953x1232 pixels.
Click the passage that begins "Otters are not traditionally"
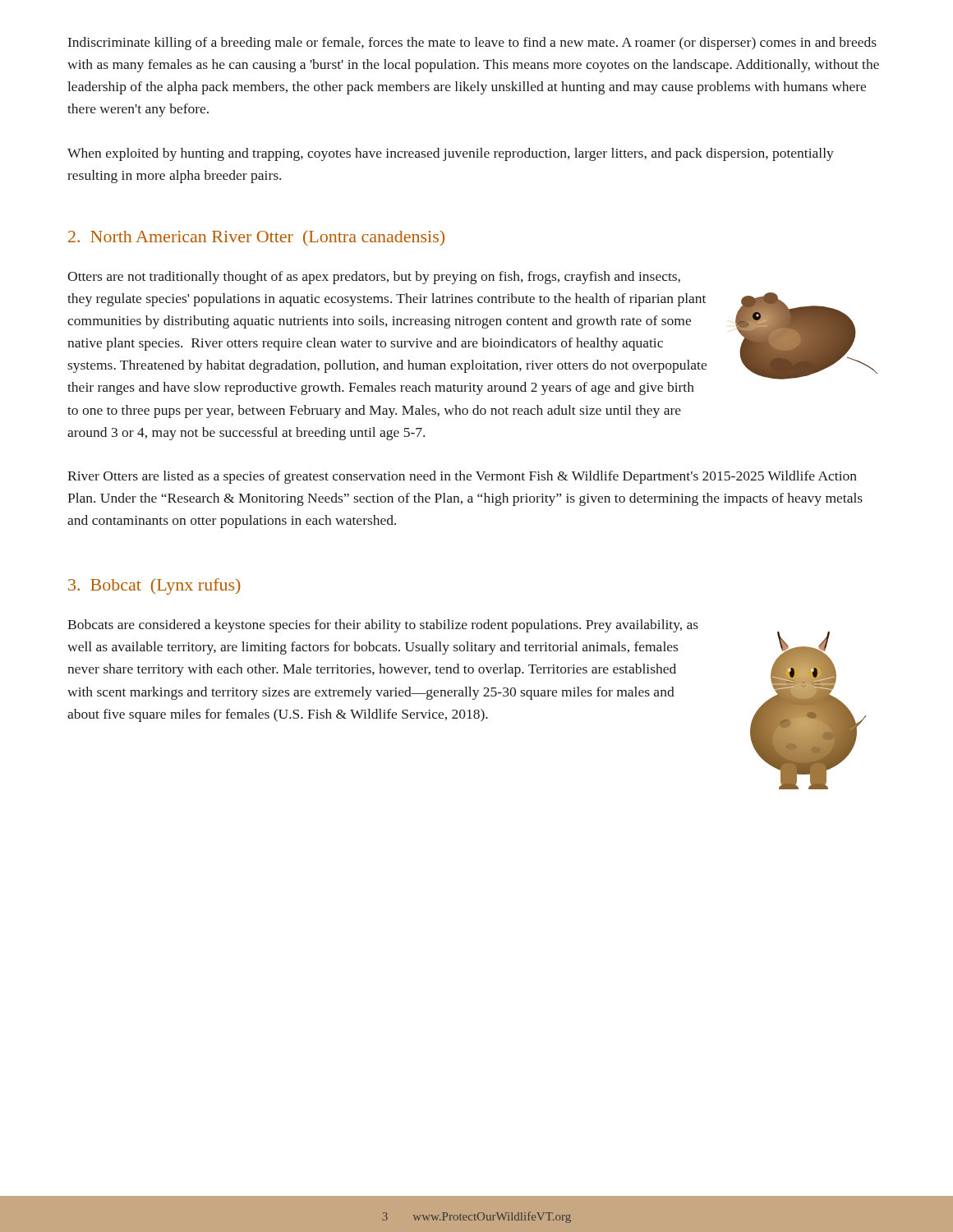pos(387,354)
